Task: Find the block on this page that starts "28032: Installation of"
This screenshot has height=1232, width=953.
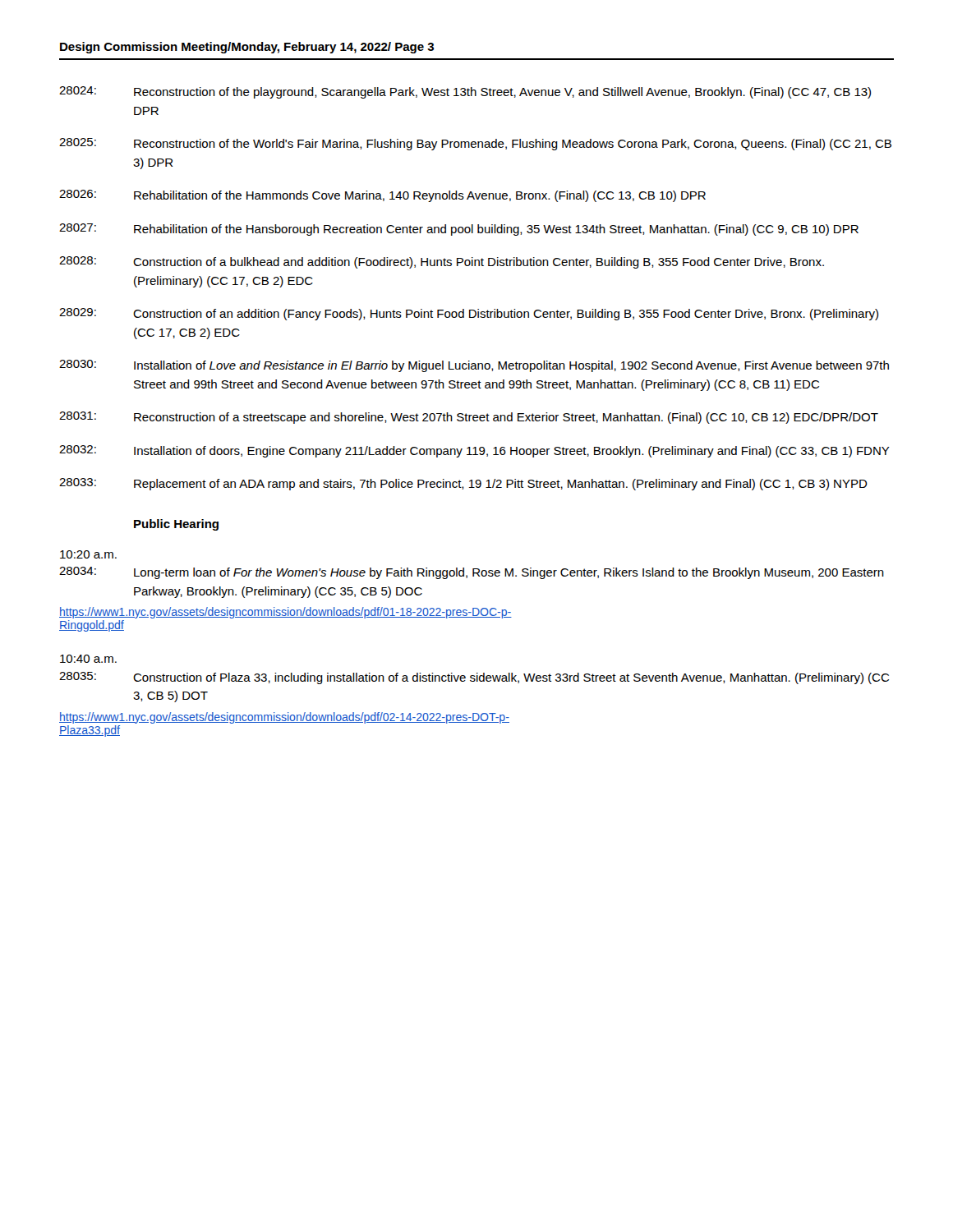Action: (476, 451)
